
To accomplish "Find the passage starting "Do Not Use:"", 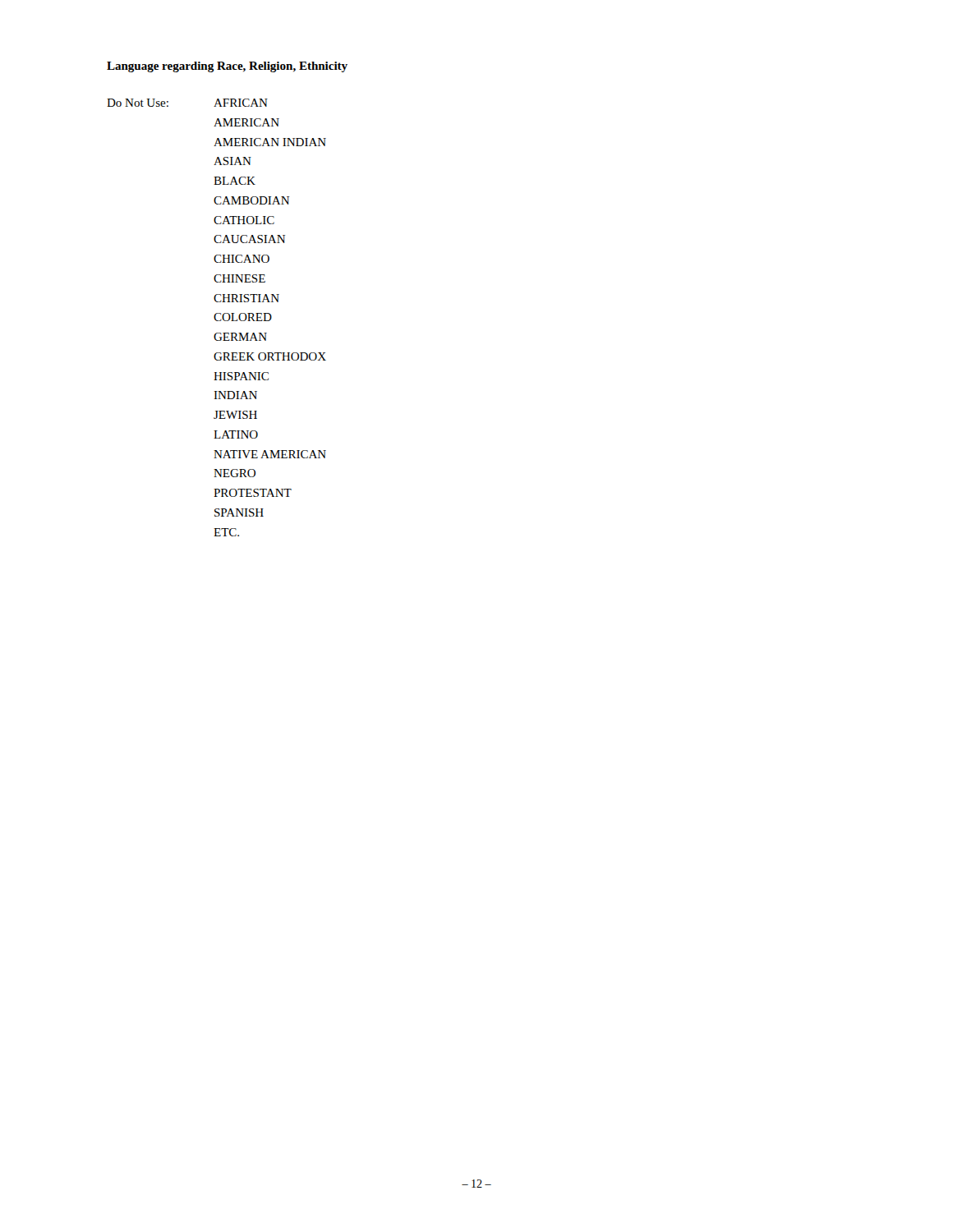I will pos(142,102).
